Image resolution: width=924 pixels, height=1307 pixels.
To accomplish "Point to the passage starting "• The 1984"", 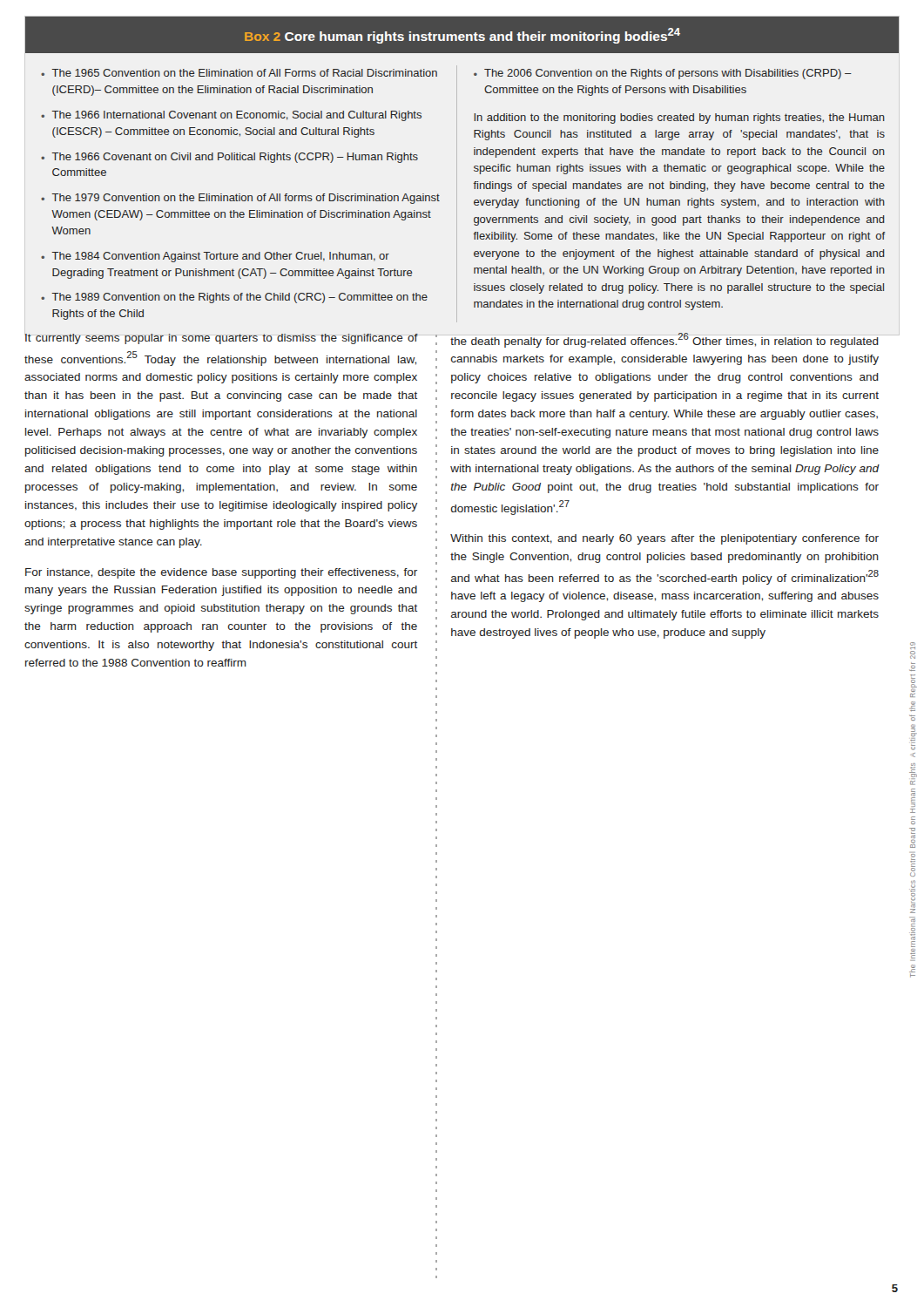I will [x=242, y=265].
